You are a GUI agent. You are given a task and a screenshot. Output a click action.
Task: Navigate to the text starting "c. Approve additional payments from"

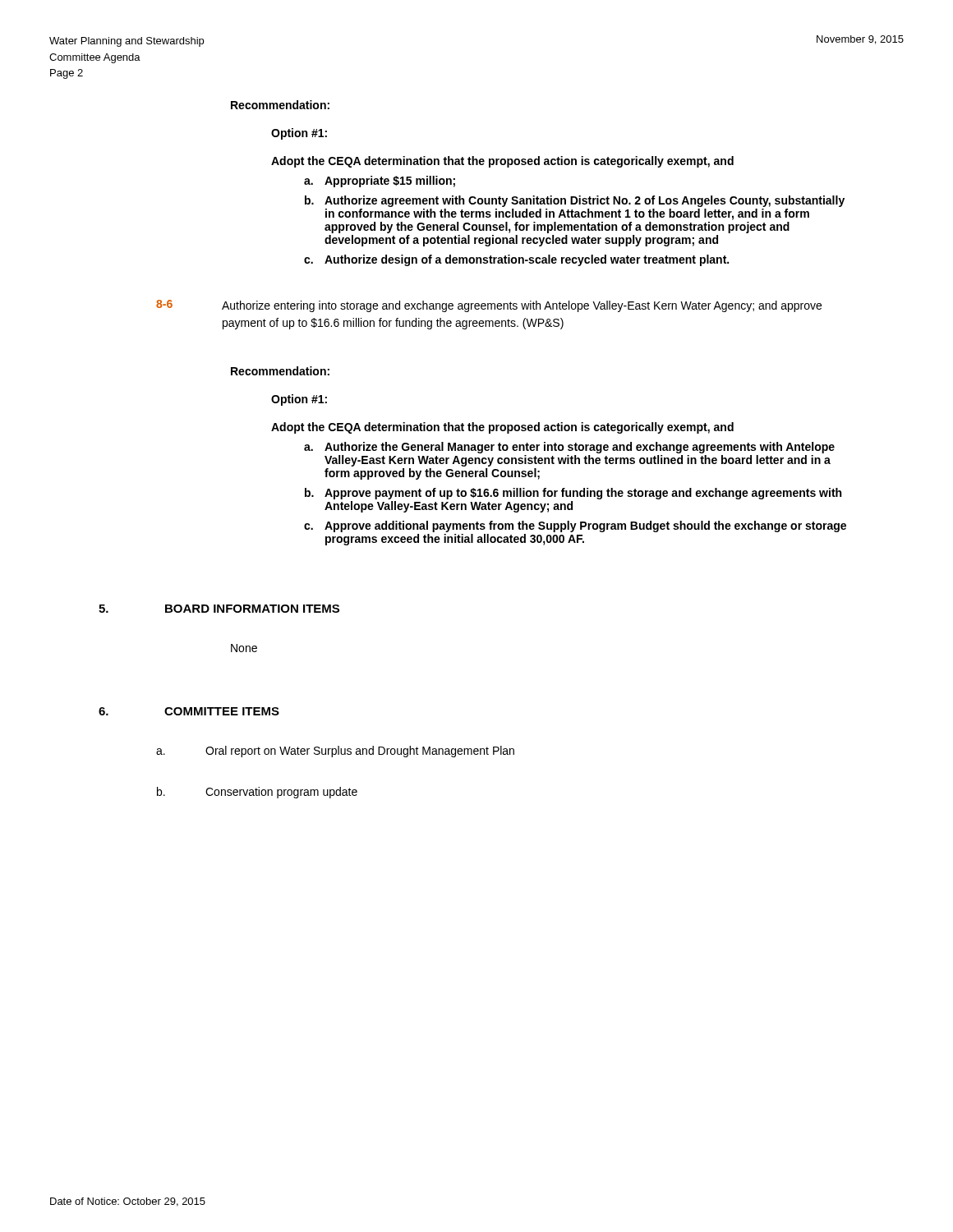coord(579,532)
